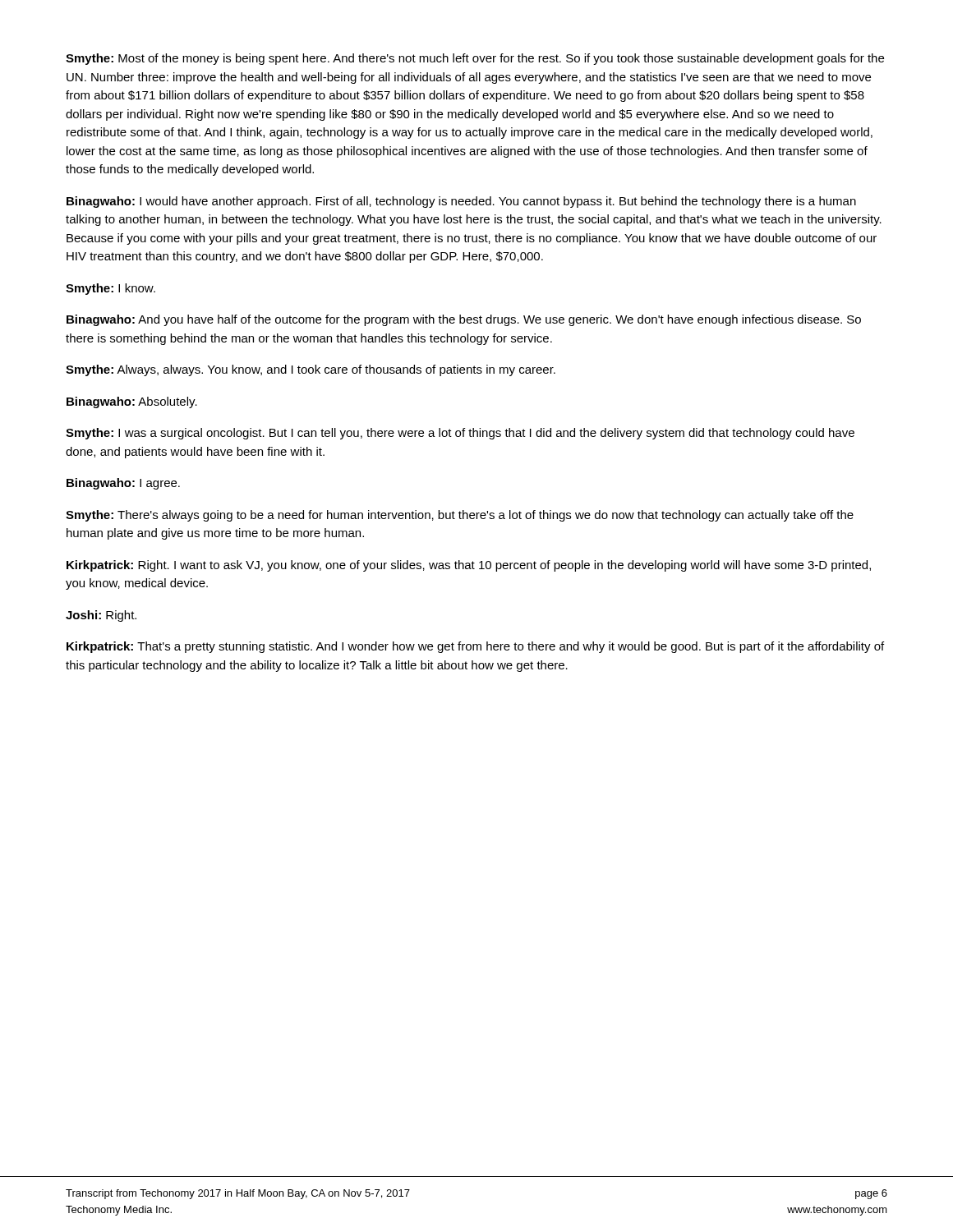The height and width of the screenshot is (1232, 953).
Task: Locate the text block starting "Kirkpatrick: Right. I want"
Action: tap(476, 574)
